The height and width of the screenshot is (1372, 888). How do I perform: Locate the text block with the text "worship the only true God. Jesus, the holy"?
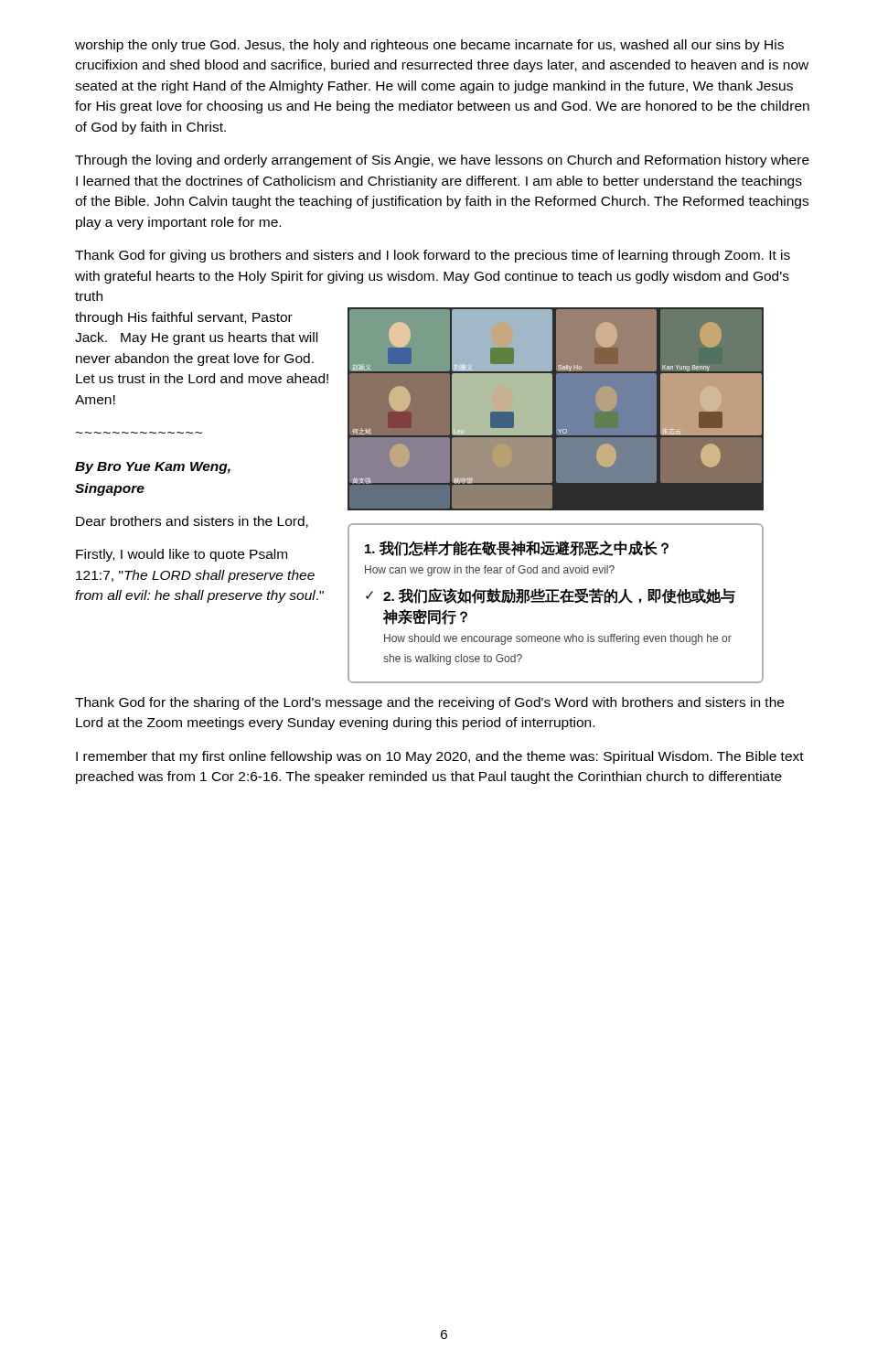click(442, 85)
